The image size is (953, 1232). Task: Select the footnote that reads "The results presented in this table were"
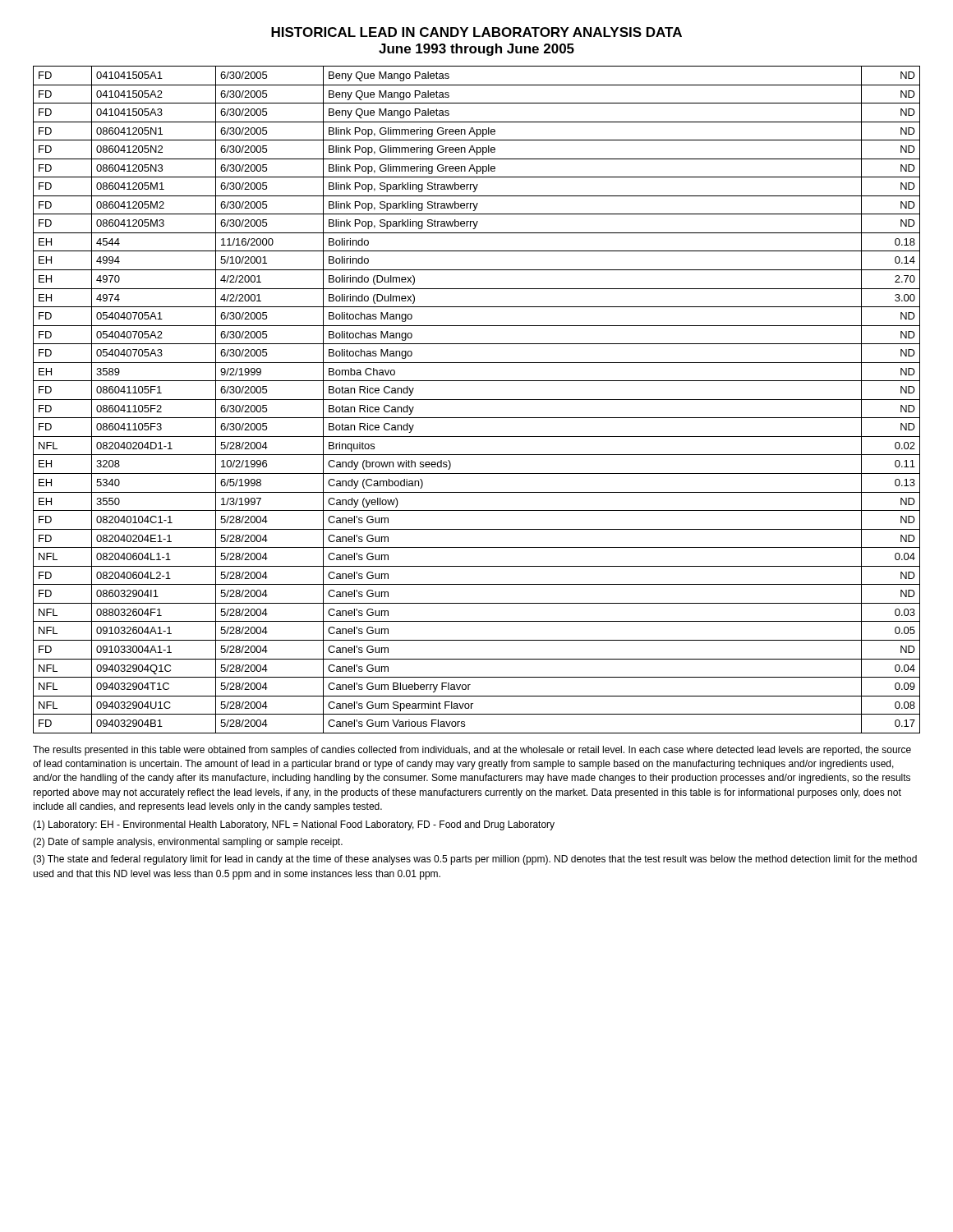click(x=472, y=778)
